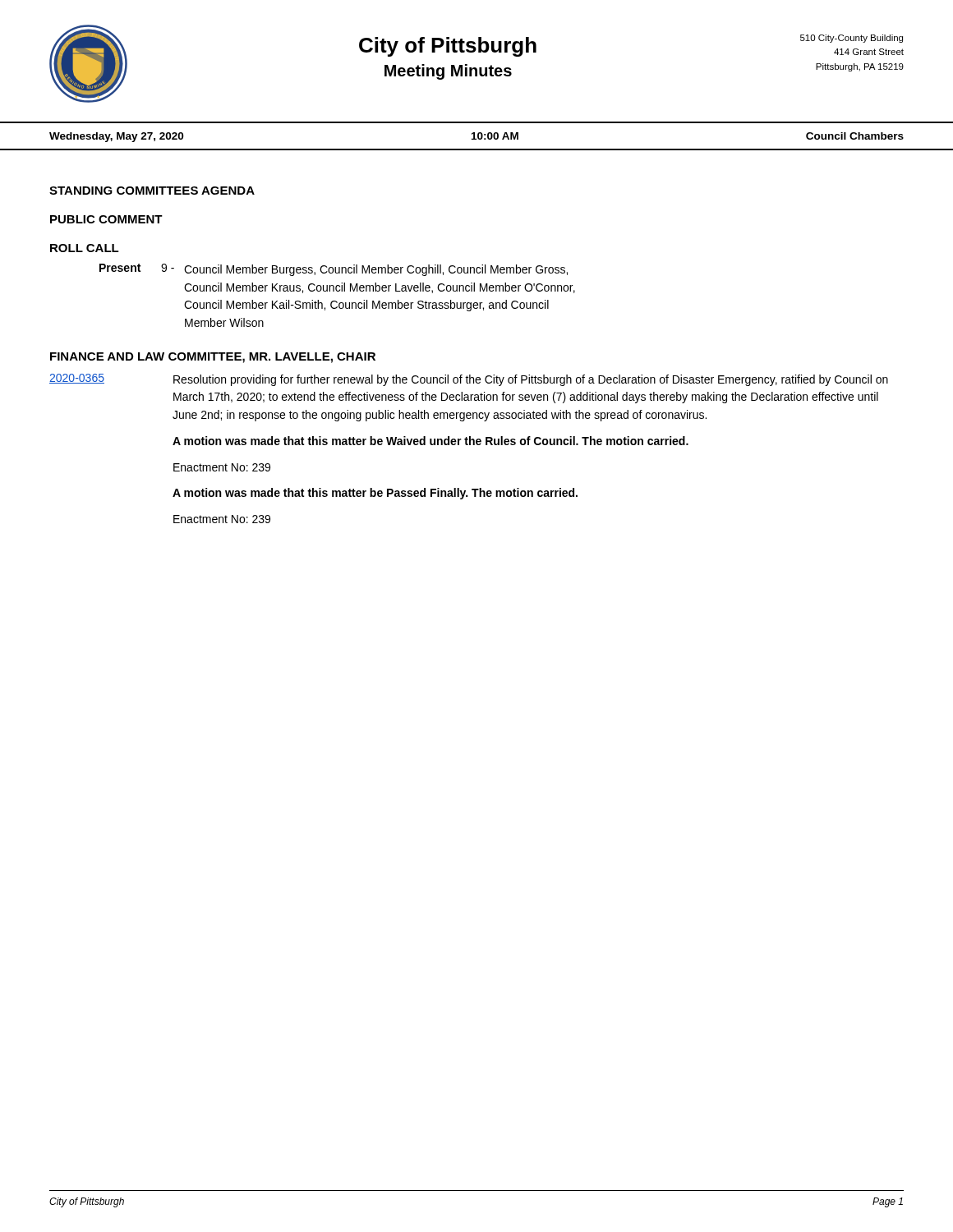
Task: Locate the section header that says "ROLL CALL"
Action: click(x=84, y=248)
